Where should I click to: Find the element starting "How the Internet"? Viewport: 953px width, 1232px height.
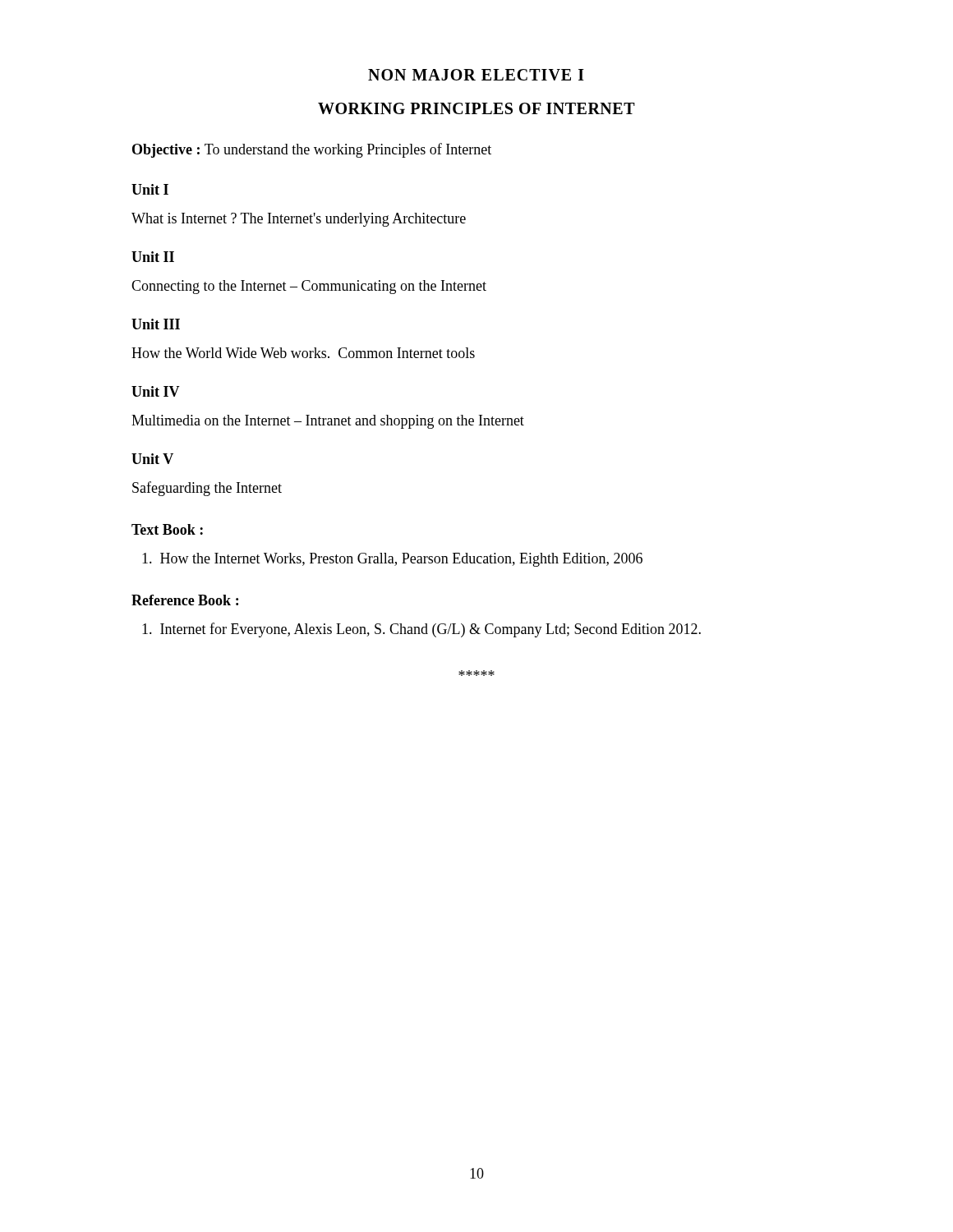tap(392, 559)
